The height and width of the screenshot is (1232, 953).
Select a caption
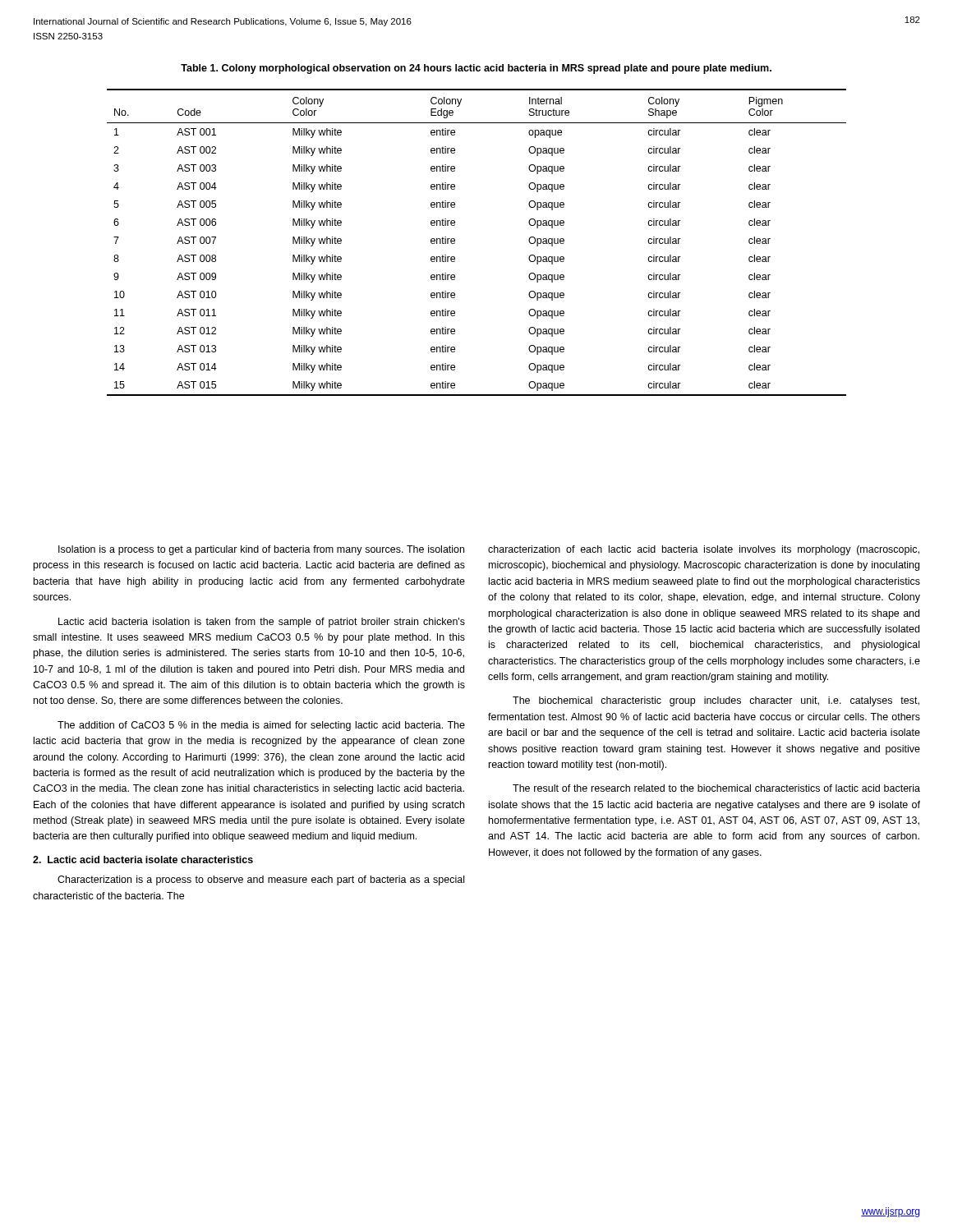pyautogui.click(x=476, y=68)
